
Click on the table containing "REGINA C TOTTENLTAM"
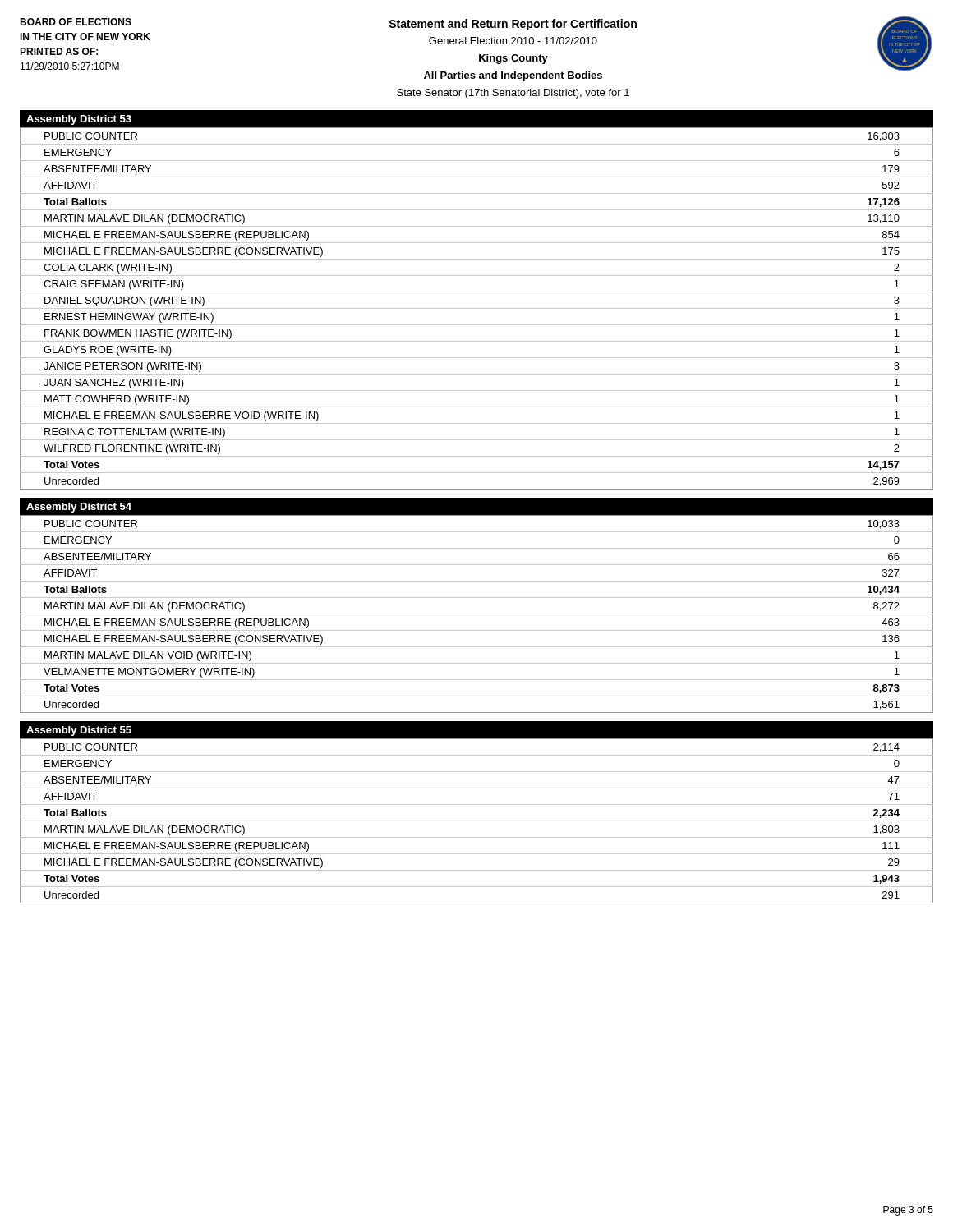[x=476, y=308]
